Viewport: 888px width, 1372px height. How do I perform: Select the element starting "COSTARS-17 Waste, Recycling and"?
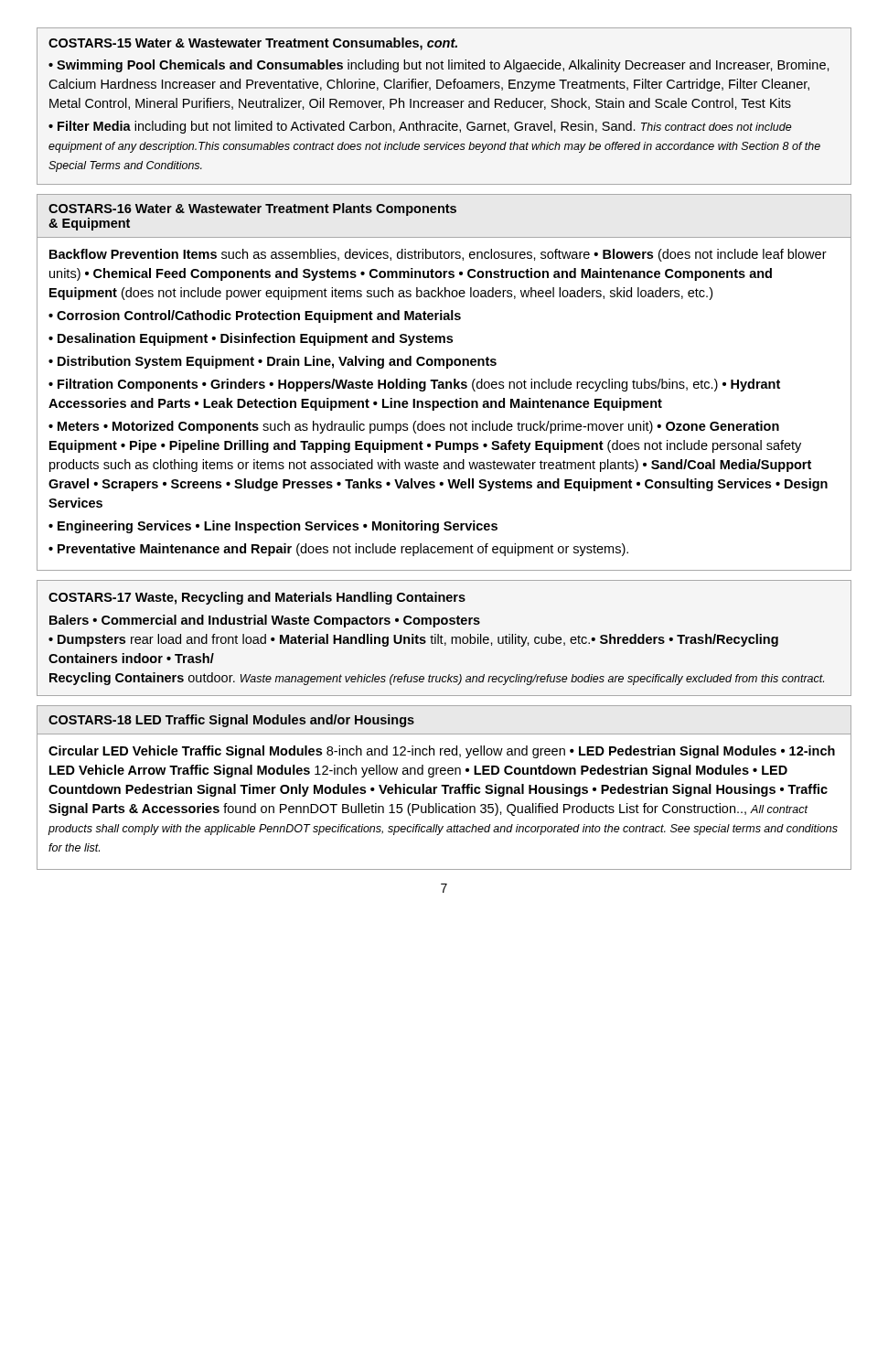click(444, 638)
